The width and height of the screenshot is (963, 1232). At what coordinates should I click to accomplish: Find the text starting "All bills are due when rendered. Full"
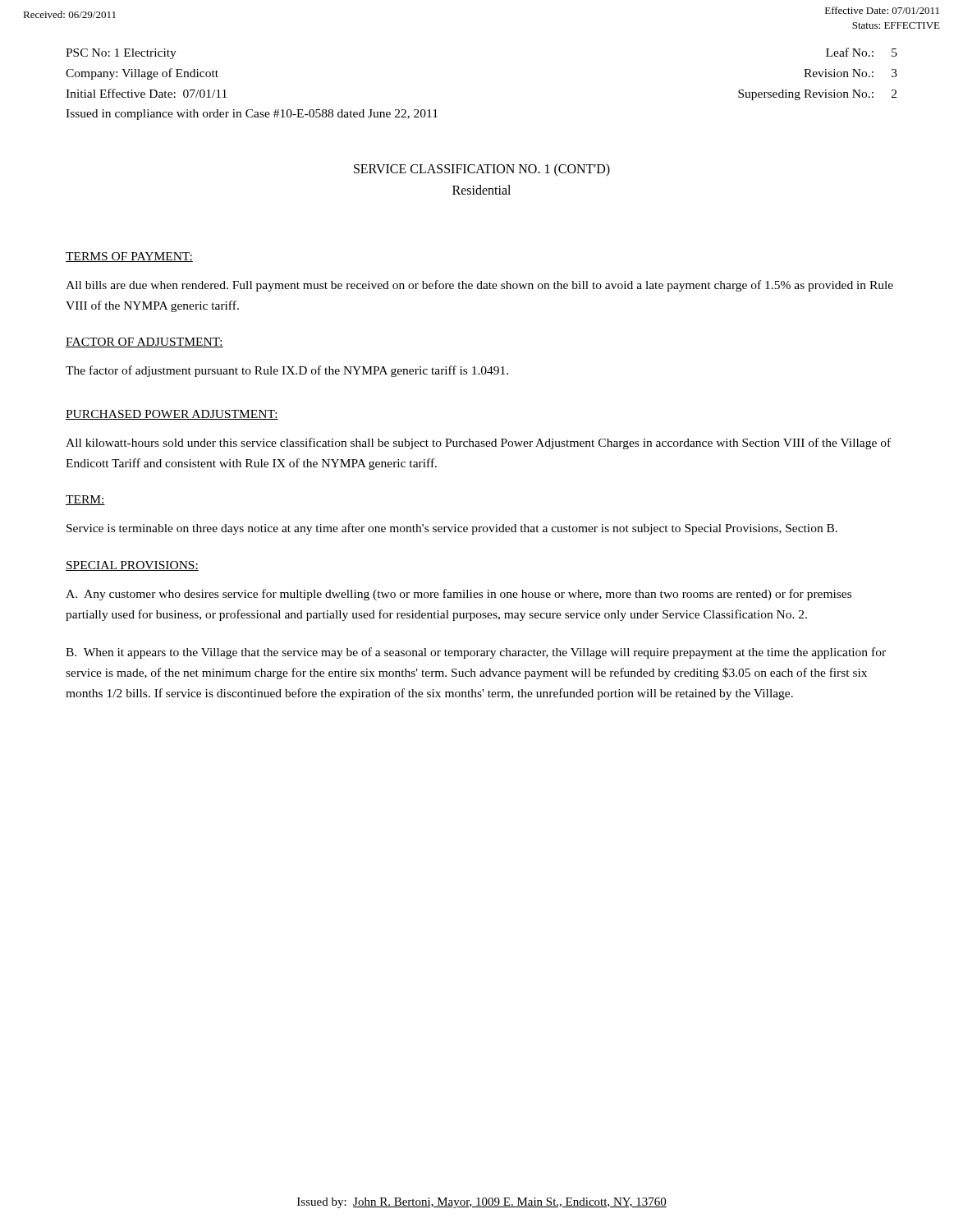click(x=480, y=295)
